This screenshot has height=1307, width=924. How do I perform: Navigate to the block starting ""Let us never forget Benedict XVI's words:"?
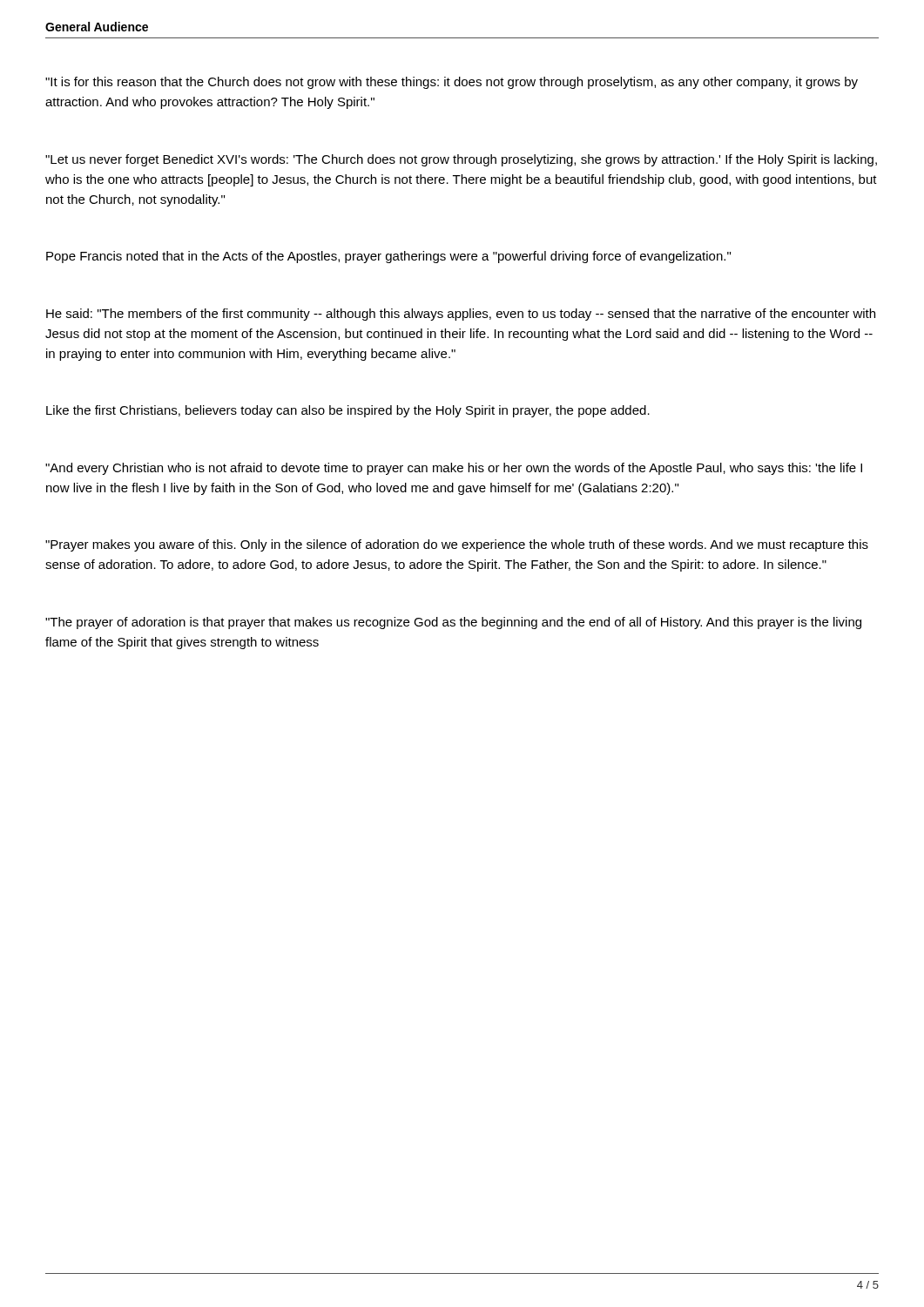point(462,179)
